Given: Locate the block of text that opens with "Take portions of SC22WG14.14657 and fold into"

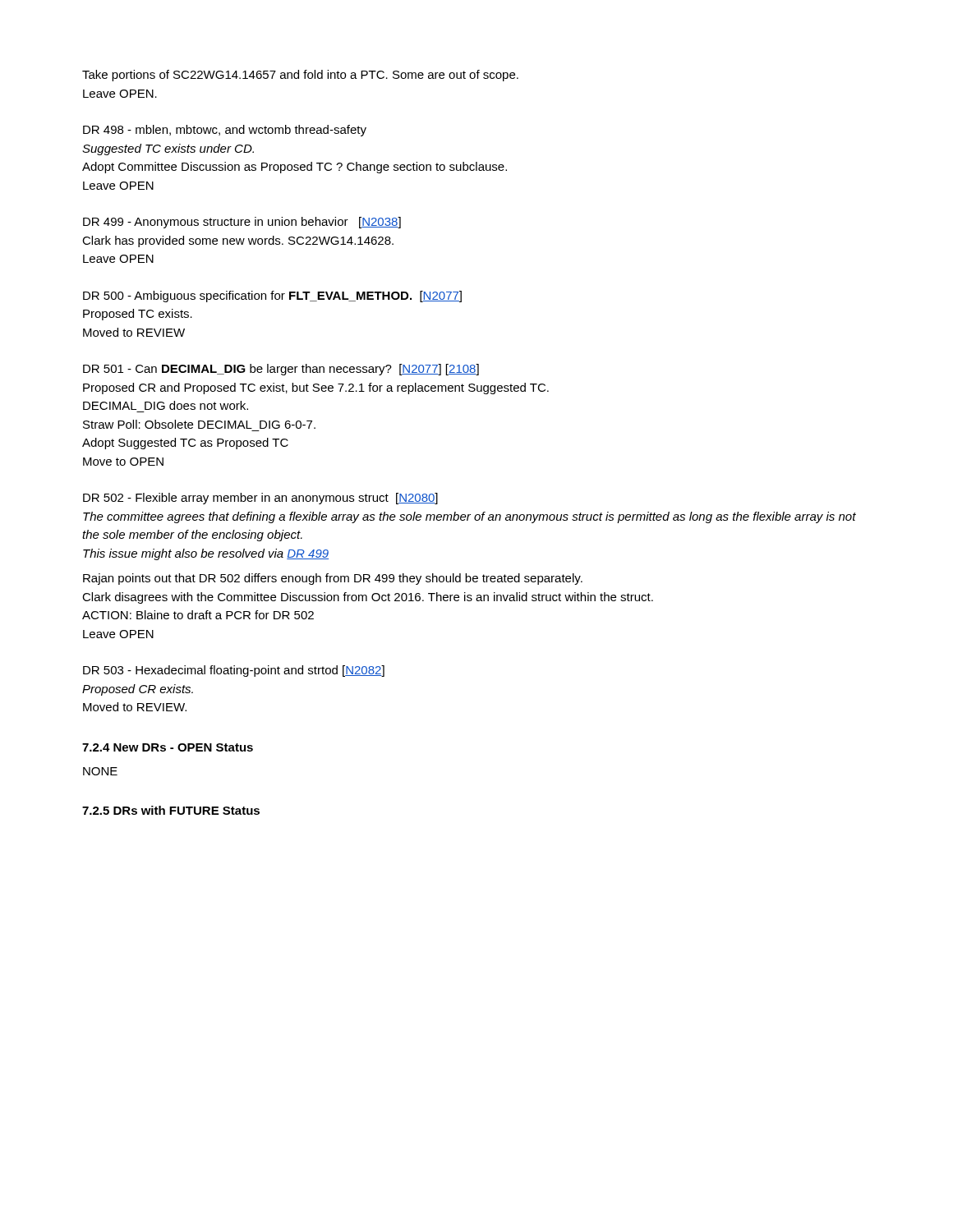Looking at the screenshot, I should tap(301, 84).
